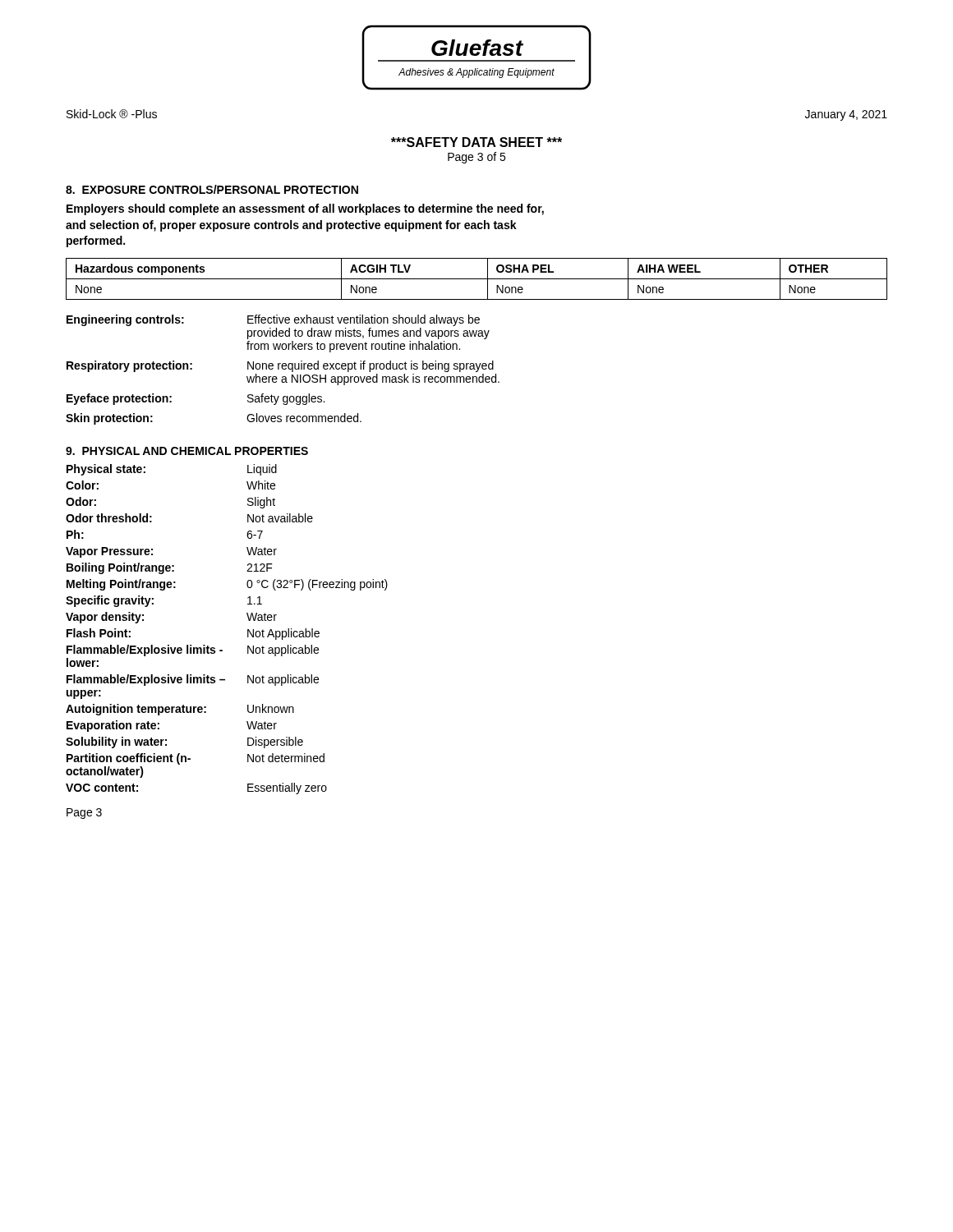
Task: Point to the text block starting "8. EXPOSURE CONTROLS/PERSONAL PROTECTION"
Action: pyautogui.click(x=212, y=190)
